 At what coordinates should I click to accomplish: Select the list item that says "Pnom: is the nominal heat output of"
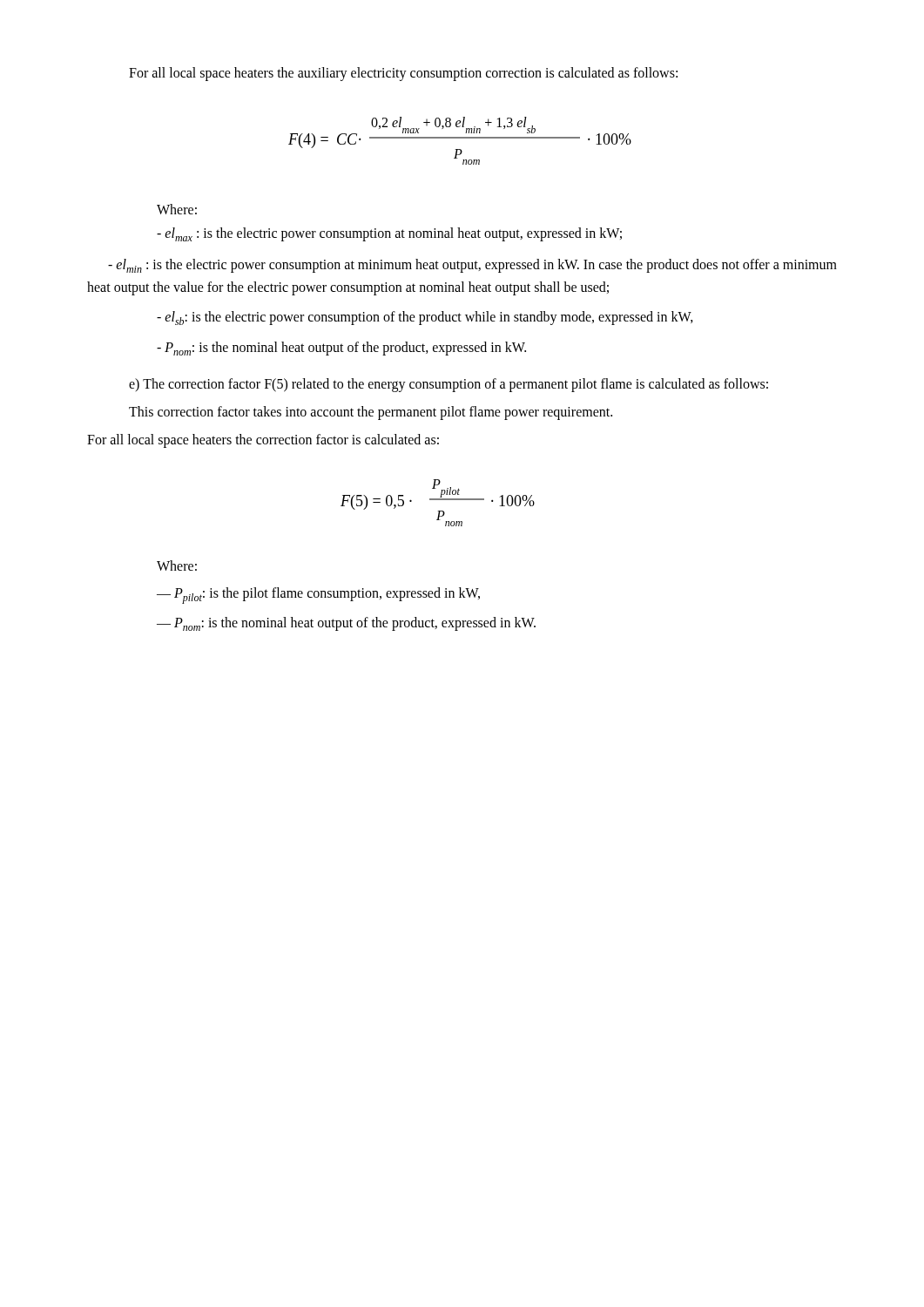[342, 349]
